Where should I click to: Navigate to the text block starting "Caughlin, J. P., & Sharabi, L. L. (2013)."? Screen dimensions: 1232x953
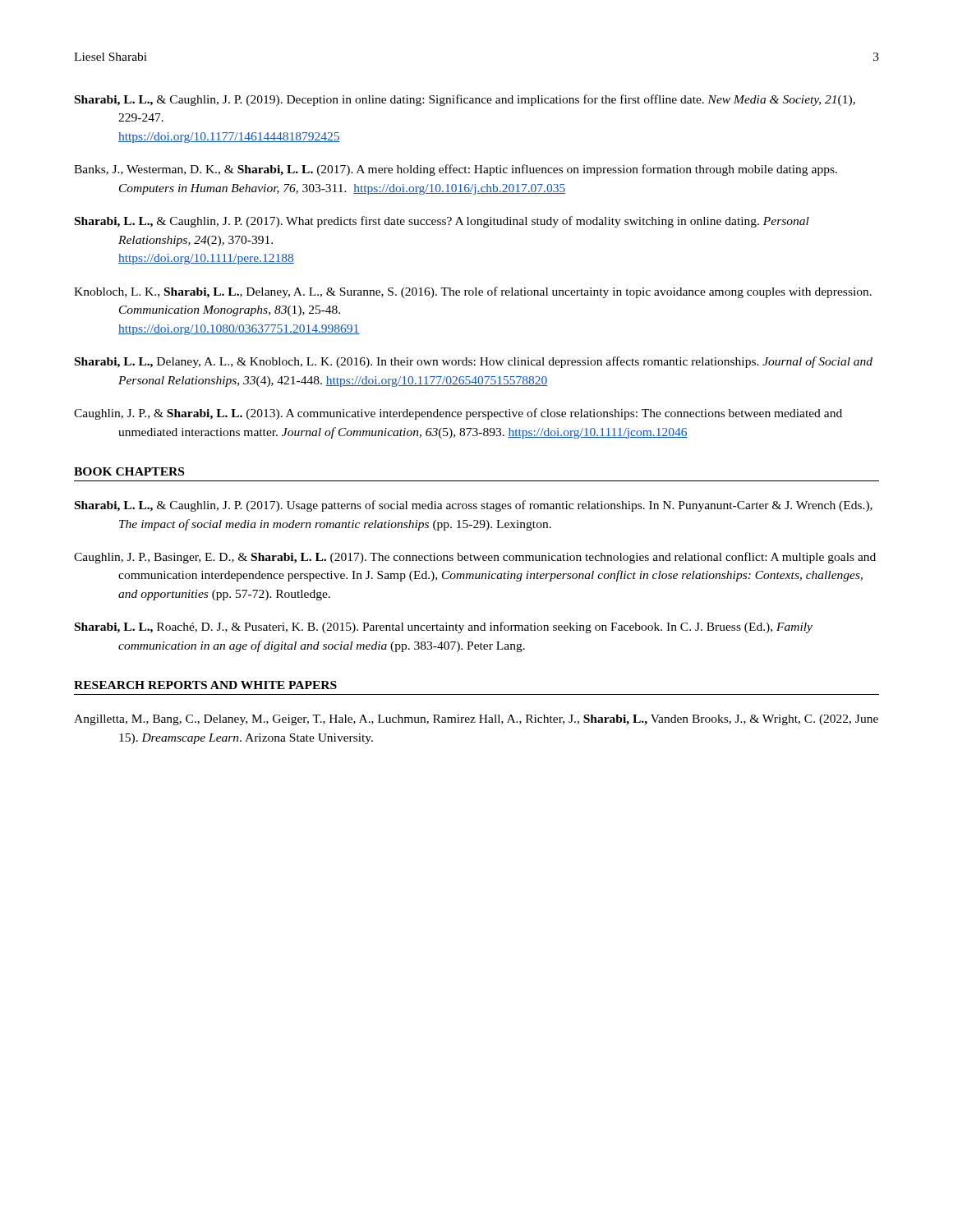pyautogui.click(x=458, y=422)
